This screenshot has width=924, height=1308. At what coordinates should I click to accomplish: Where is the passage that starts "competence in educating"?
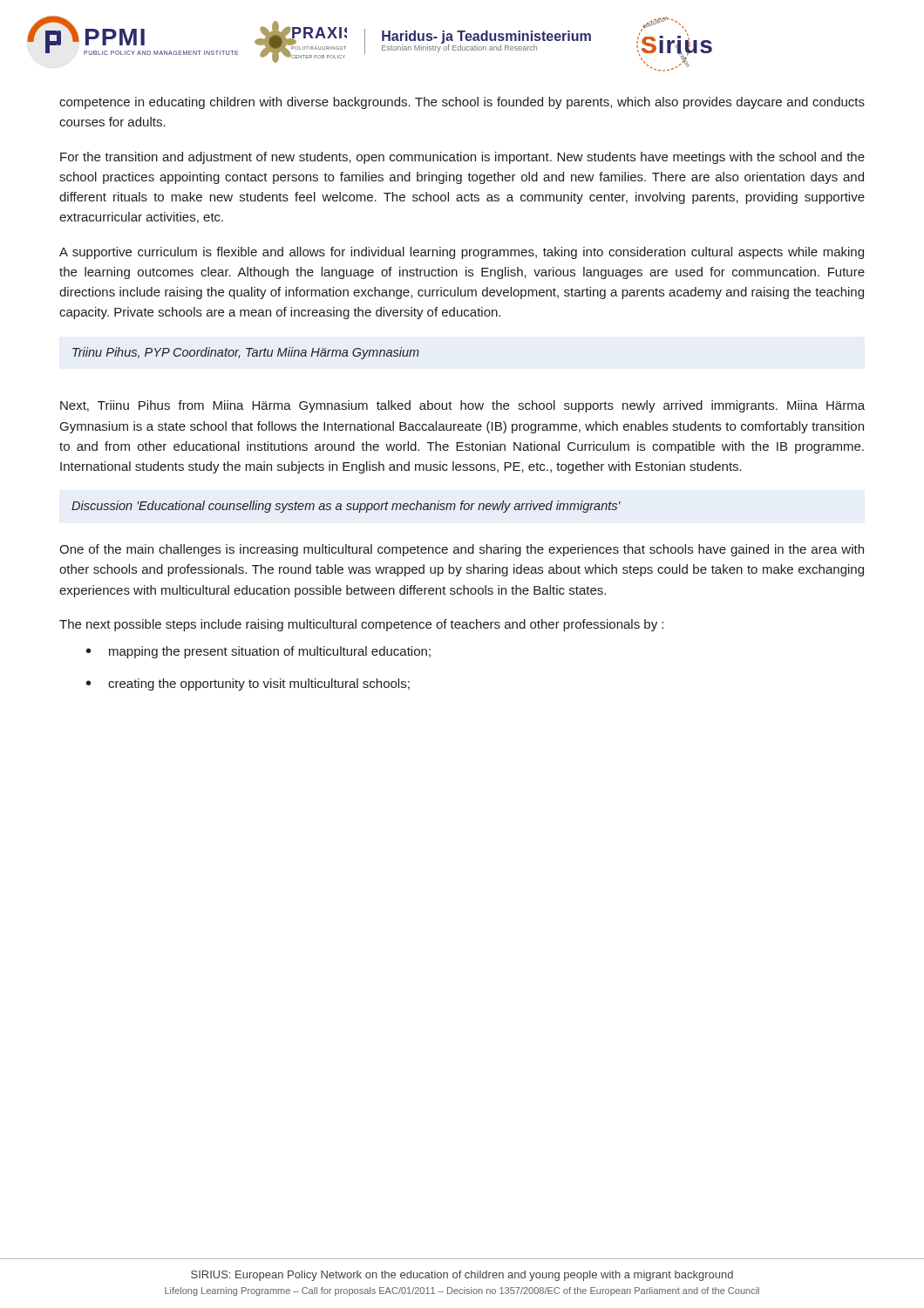click(462, 112)
